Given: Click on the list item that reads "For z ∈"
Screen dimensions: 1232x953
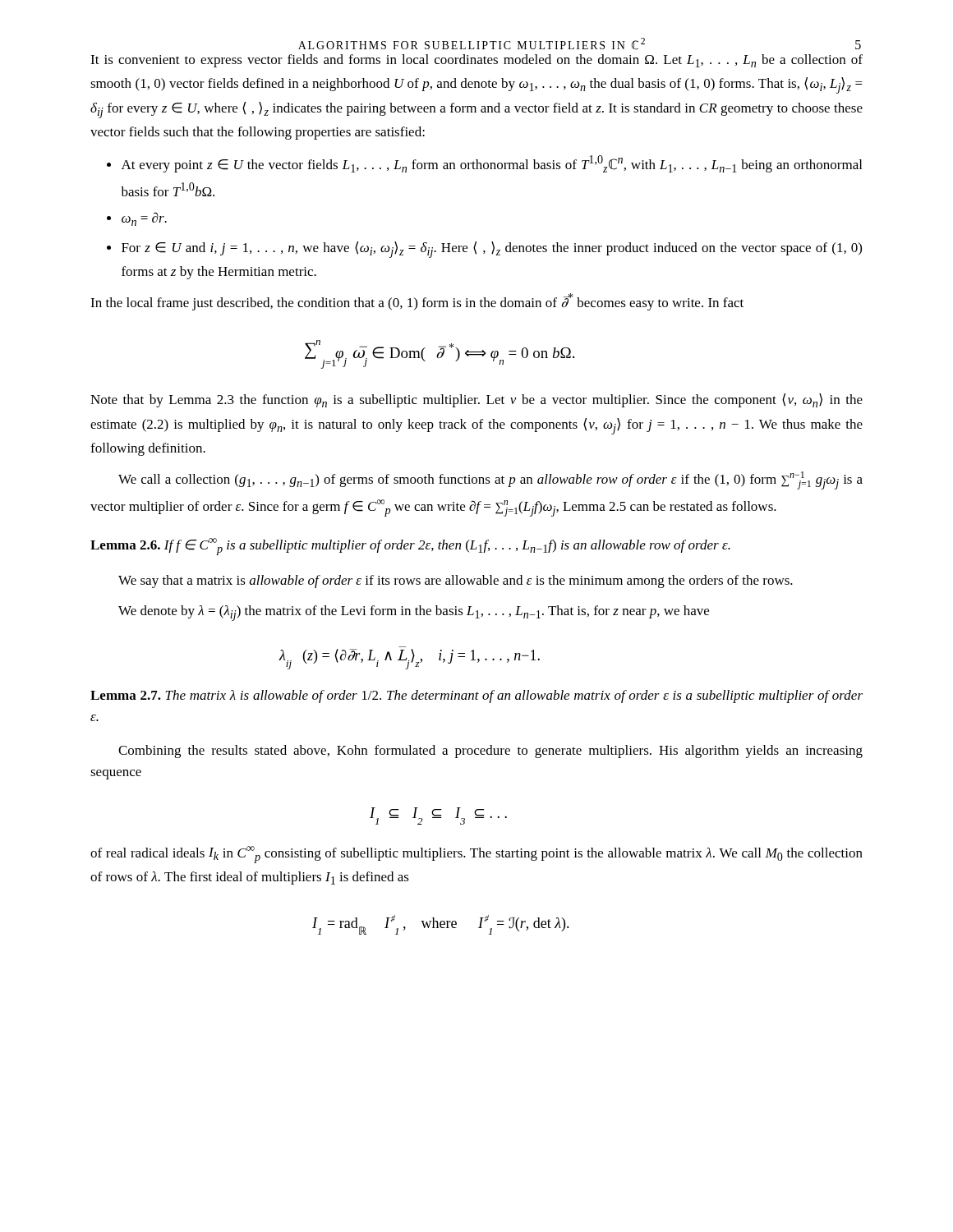Looking at the screenshot, I should 492,259.
